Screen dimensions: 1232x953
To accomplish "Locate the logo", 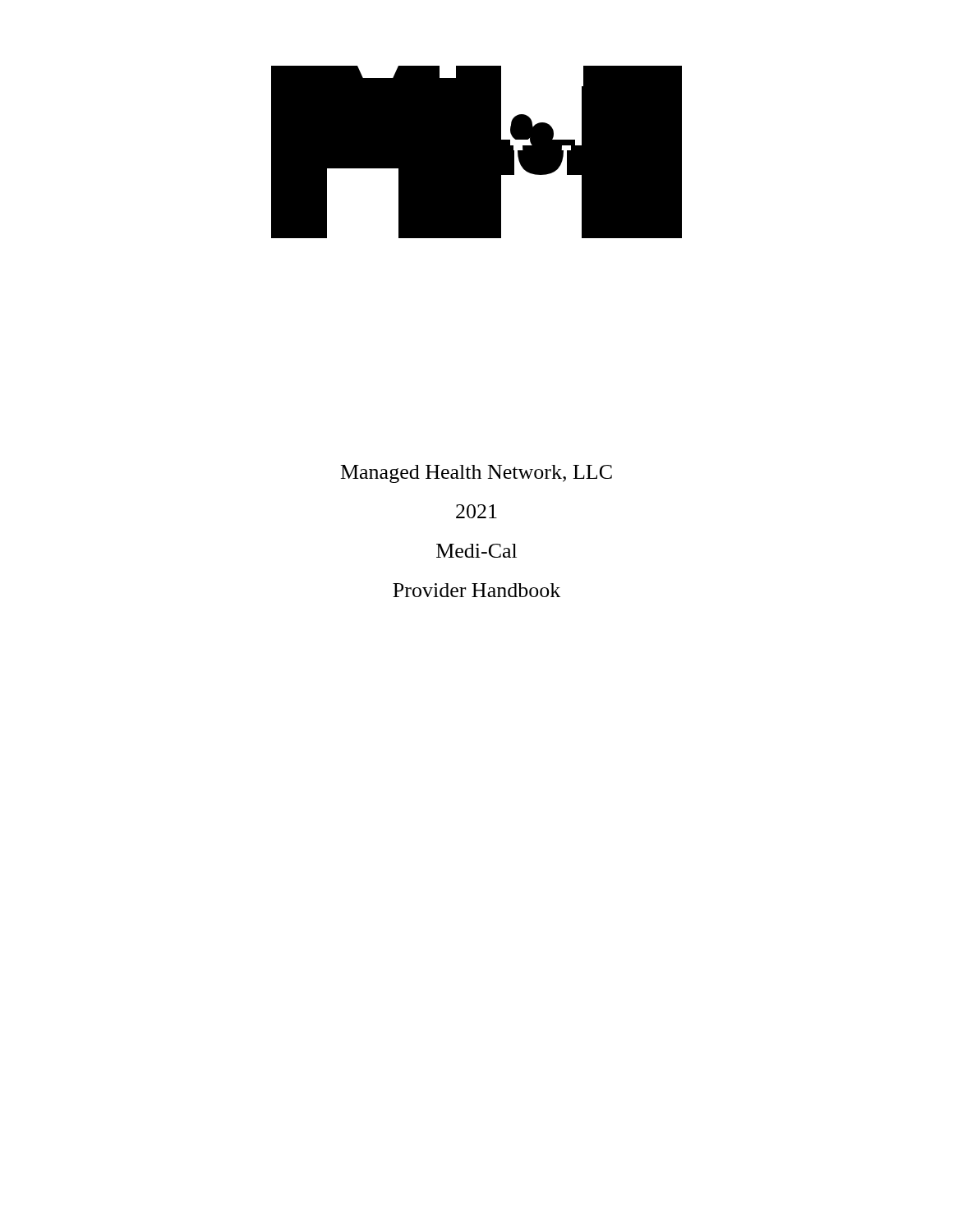I will click(x=476, y=152).
